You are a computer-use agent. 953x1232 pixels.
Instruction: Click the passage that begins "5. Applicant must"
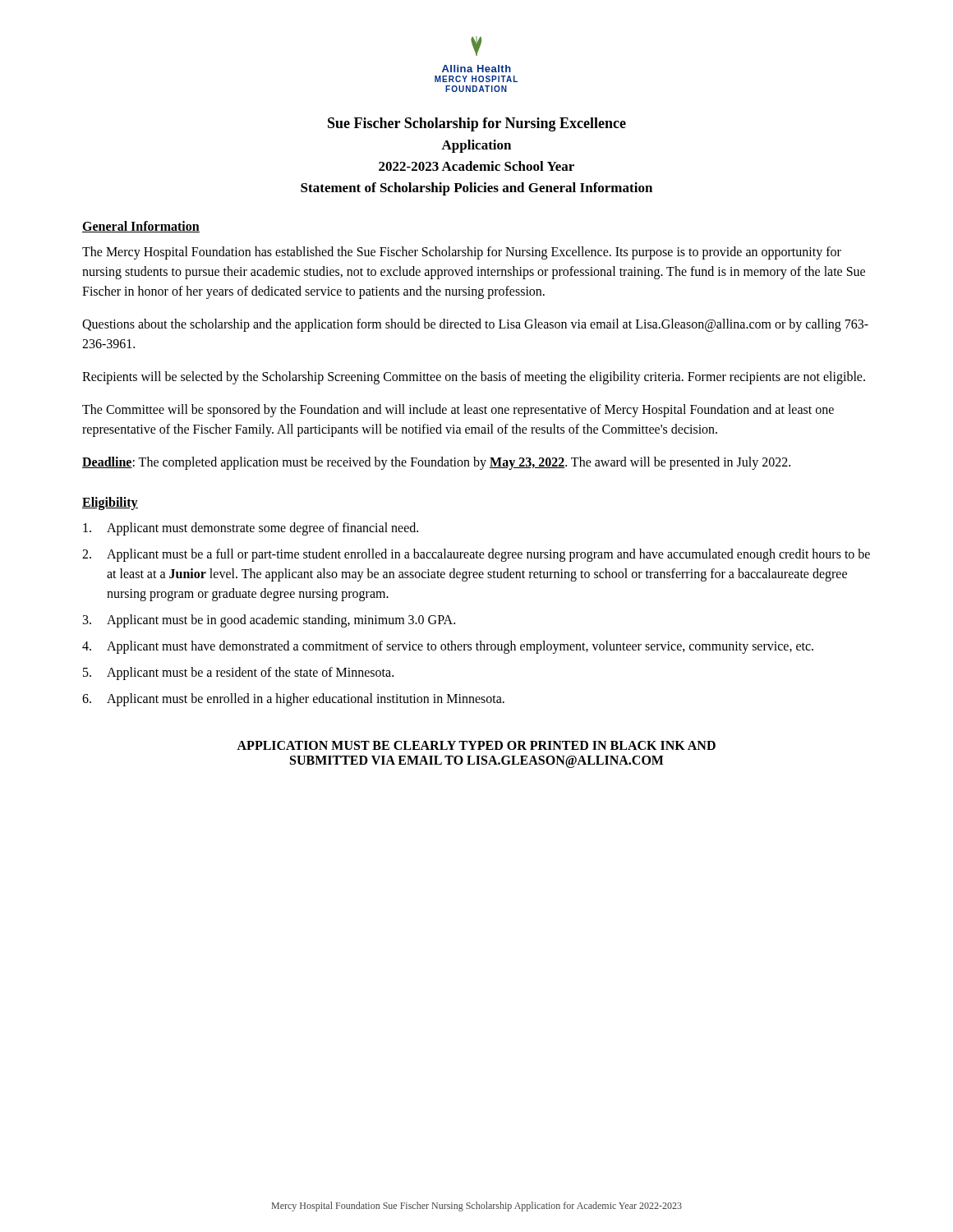238,673
